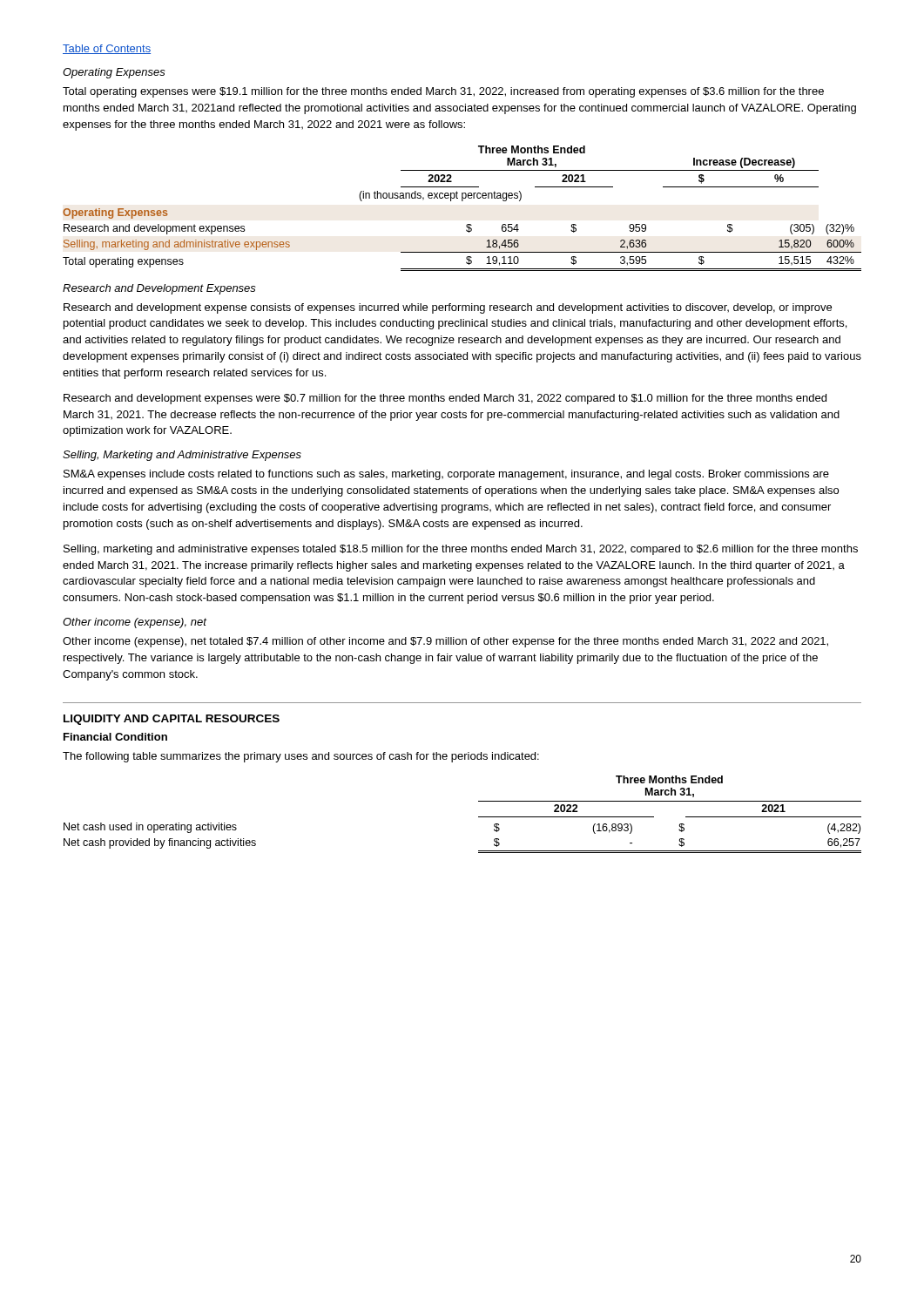Find the text block starting "LIQUIDITY AND CAPITAL"
Image resolution: width=924 pixels, height=1307 pixels.
point(171,718)
